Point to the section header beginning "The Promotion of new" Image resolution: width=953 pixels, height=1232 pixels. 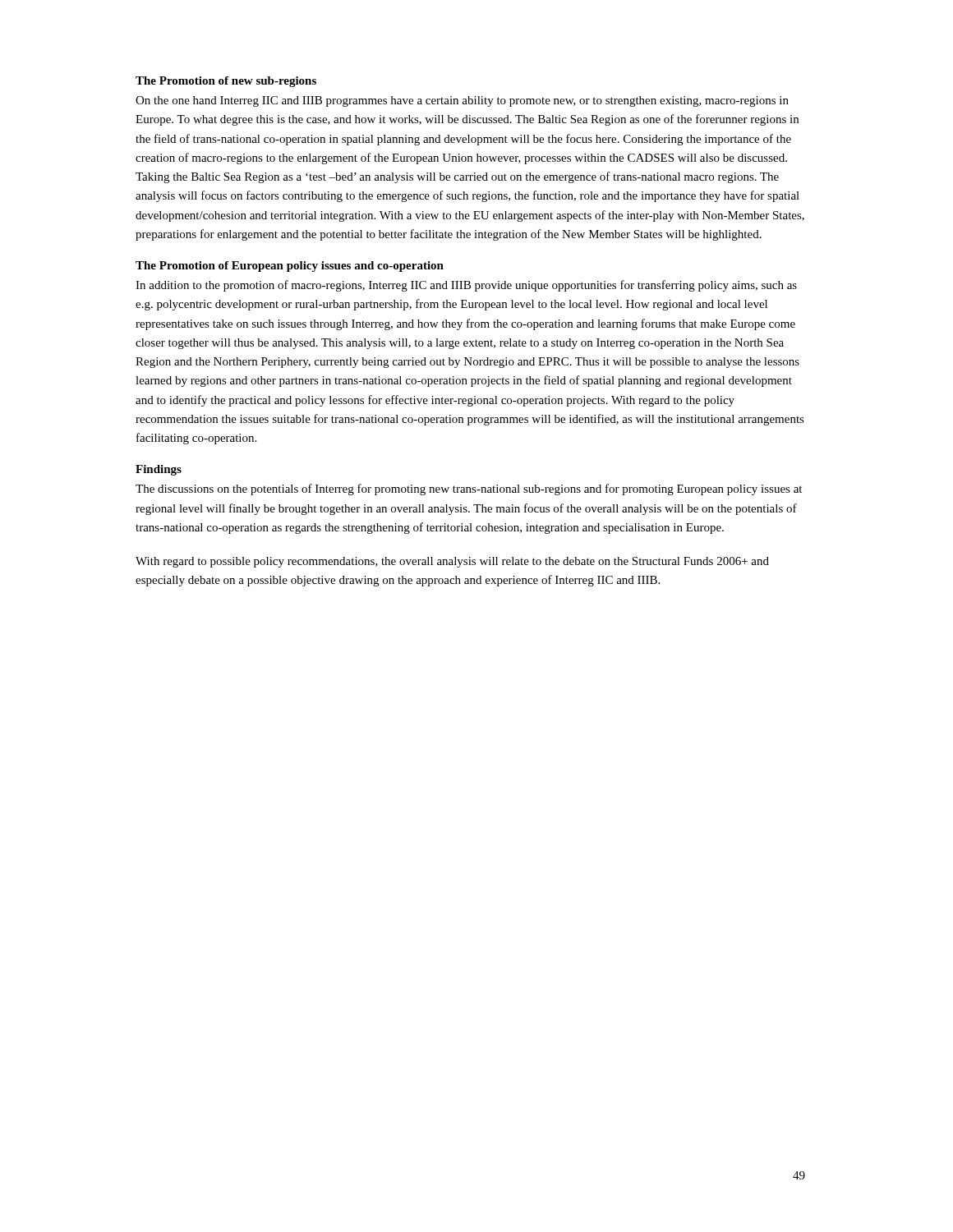point(226,81)
